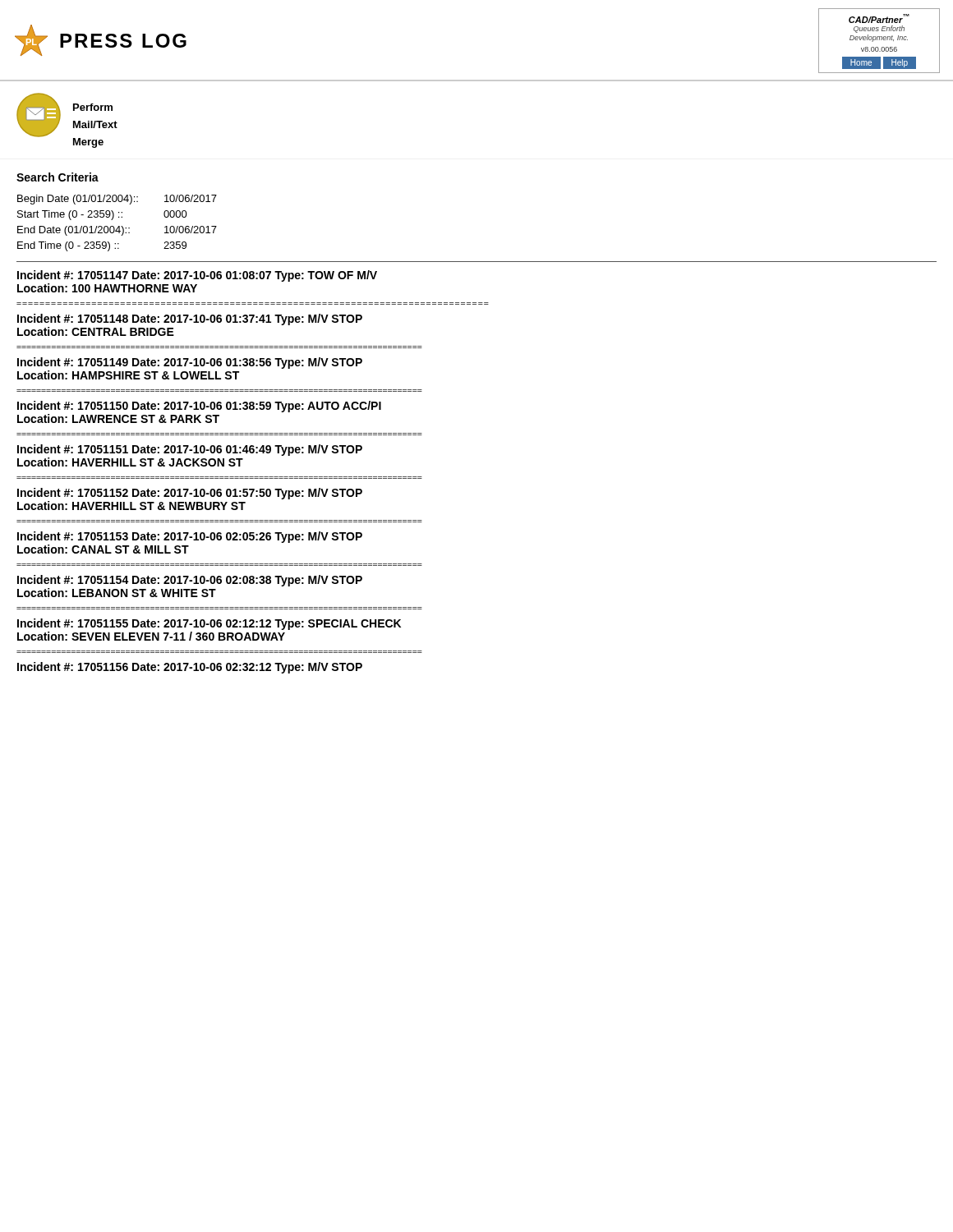The width and height of the screenshot is (953, 1232).
Task: Point to the text starting "Incident #: 17051155"
Action: [x=209, y=624]
